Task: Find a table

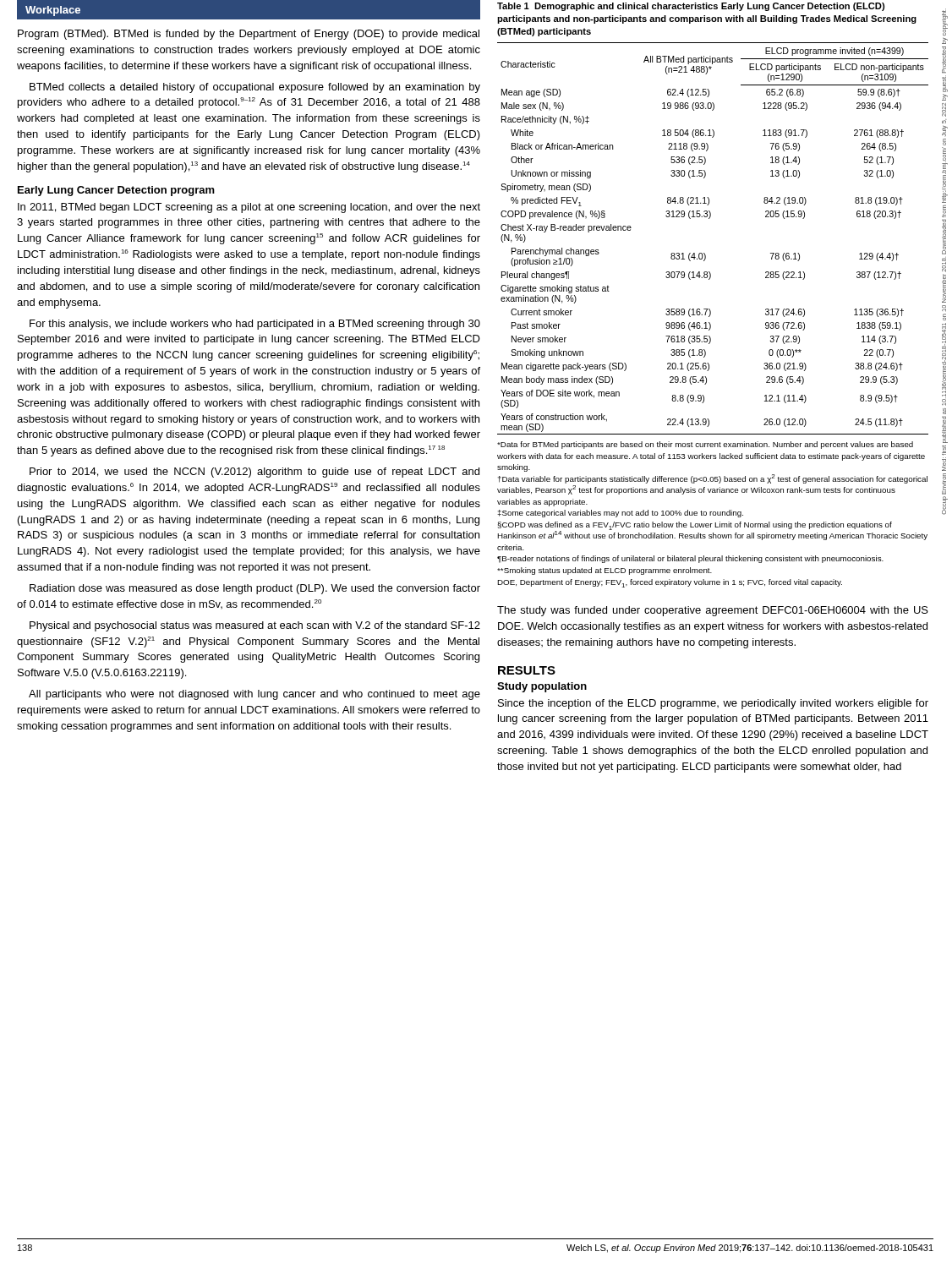Action: (x=713, y=294)
